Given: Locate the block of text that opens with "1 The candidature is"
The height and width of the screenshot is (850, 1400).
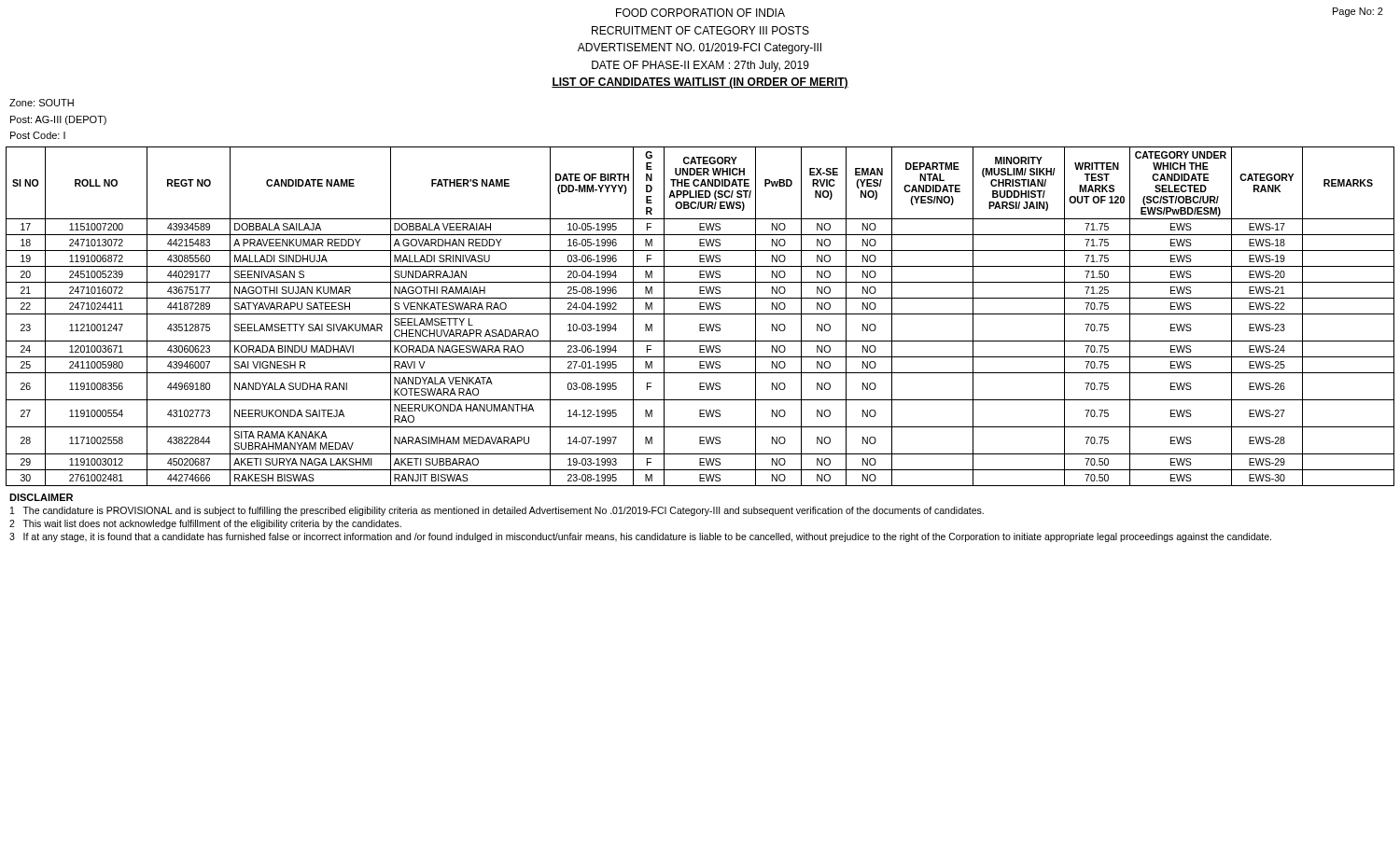Looking at the screenshot, I should 497,510.
